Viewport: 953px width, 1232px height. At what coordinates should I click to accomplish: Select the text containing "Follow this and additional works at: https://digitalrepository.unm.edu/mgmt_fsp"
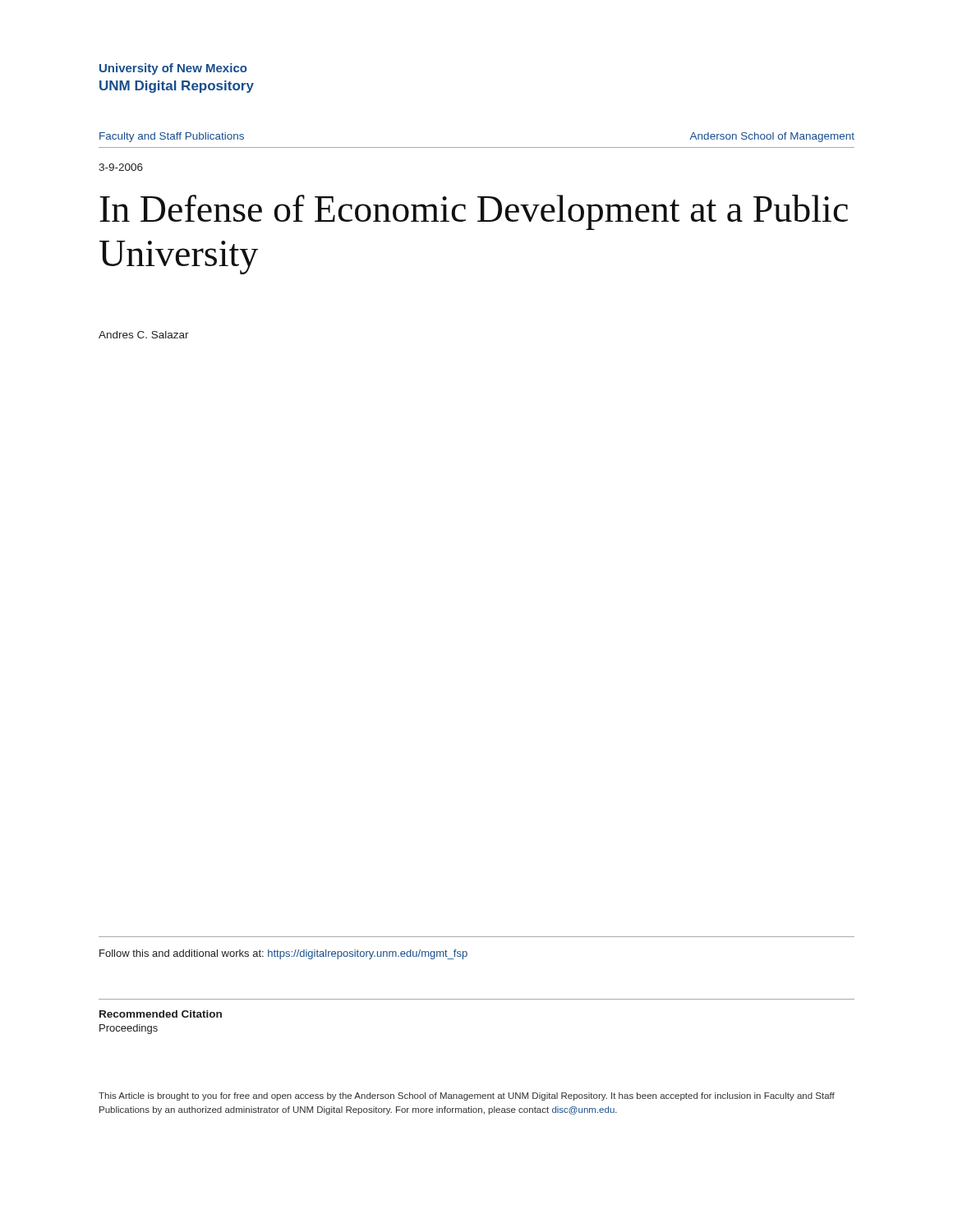point(283,953)
